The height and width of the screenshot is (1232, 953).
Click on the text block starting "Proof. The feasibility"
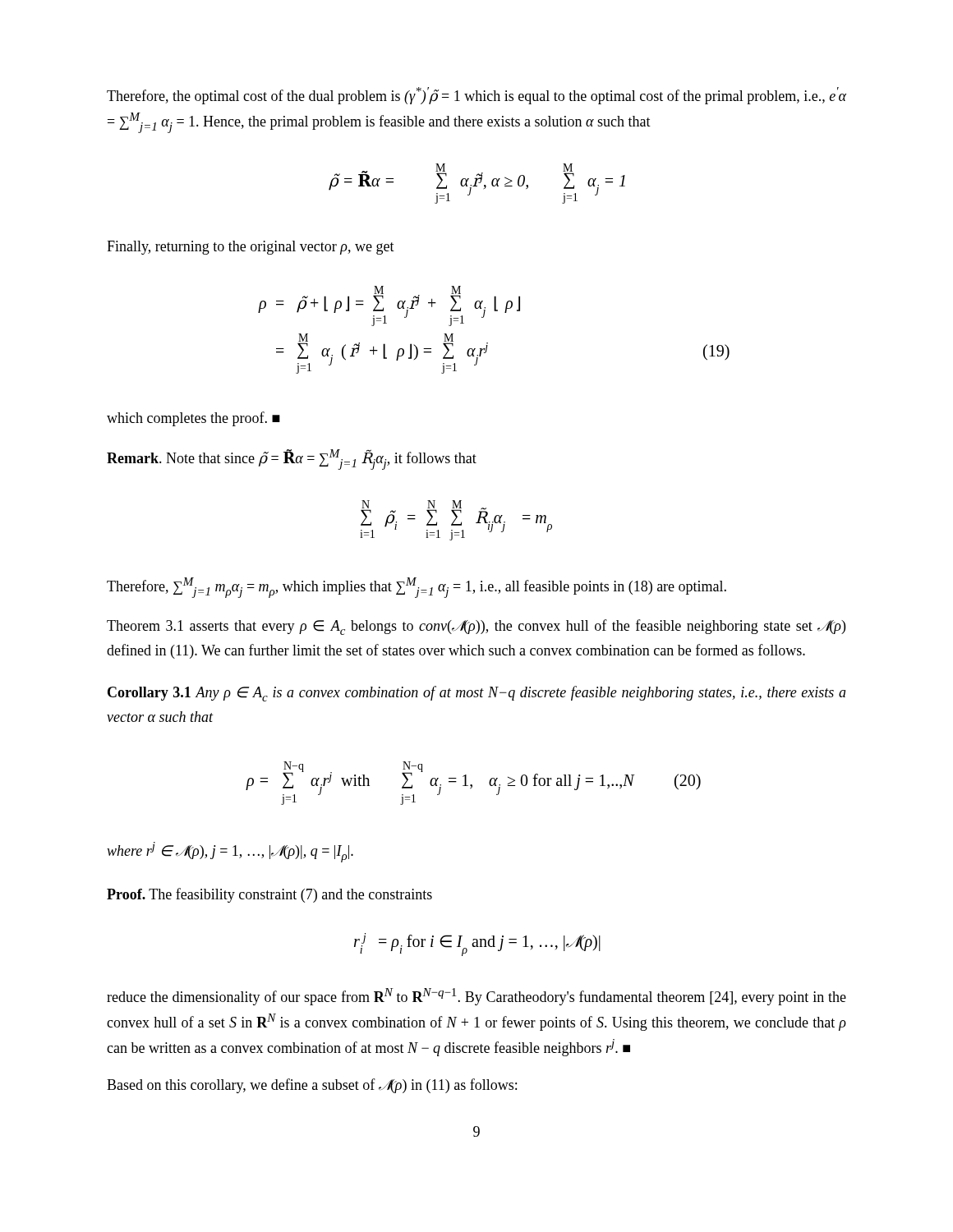(270, 894)
